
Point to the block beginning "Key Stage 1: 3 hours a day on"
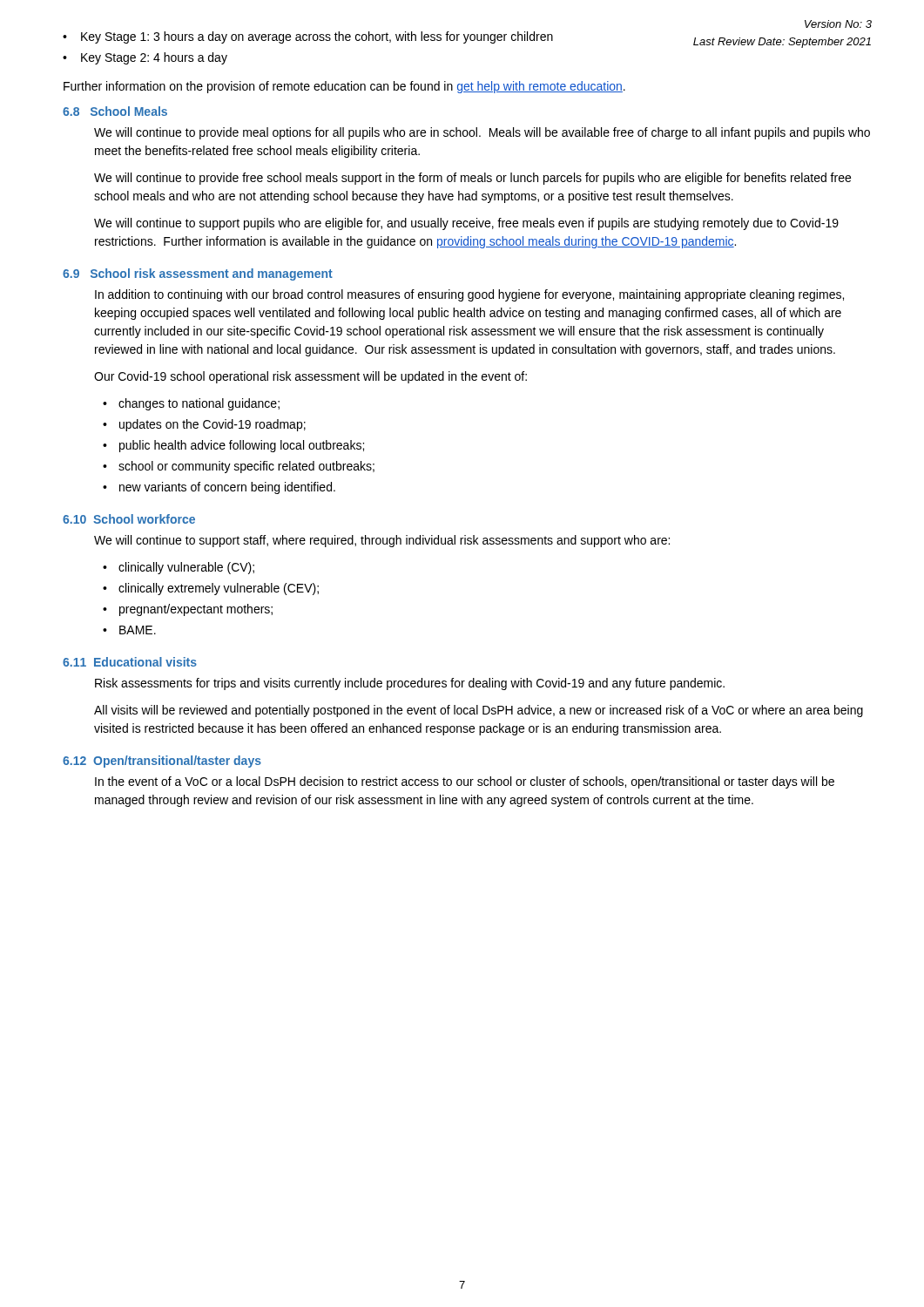(x=317, y=37)
